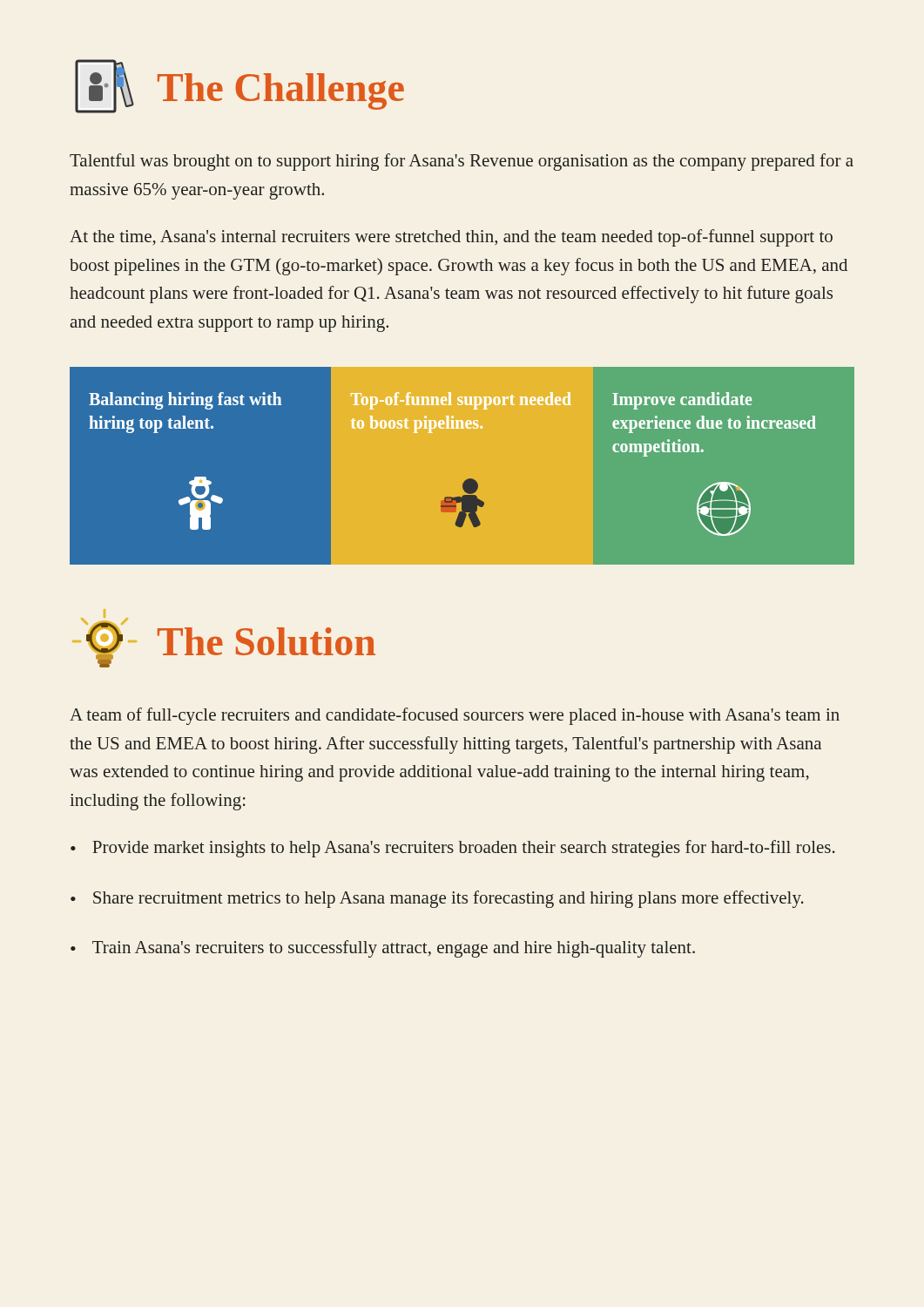The width and height of the screenshot is (924, 1307).
Task: Find the text block that says "At the time, Asana's internal recruiters were"
Action: [459, 279]
